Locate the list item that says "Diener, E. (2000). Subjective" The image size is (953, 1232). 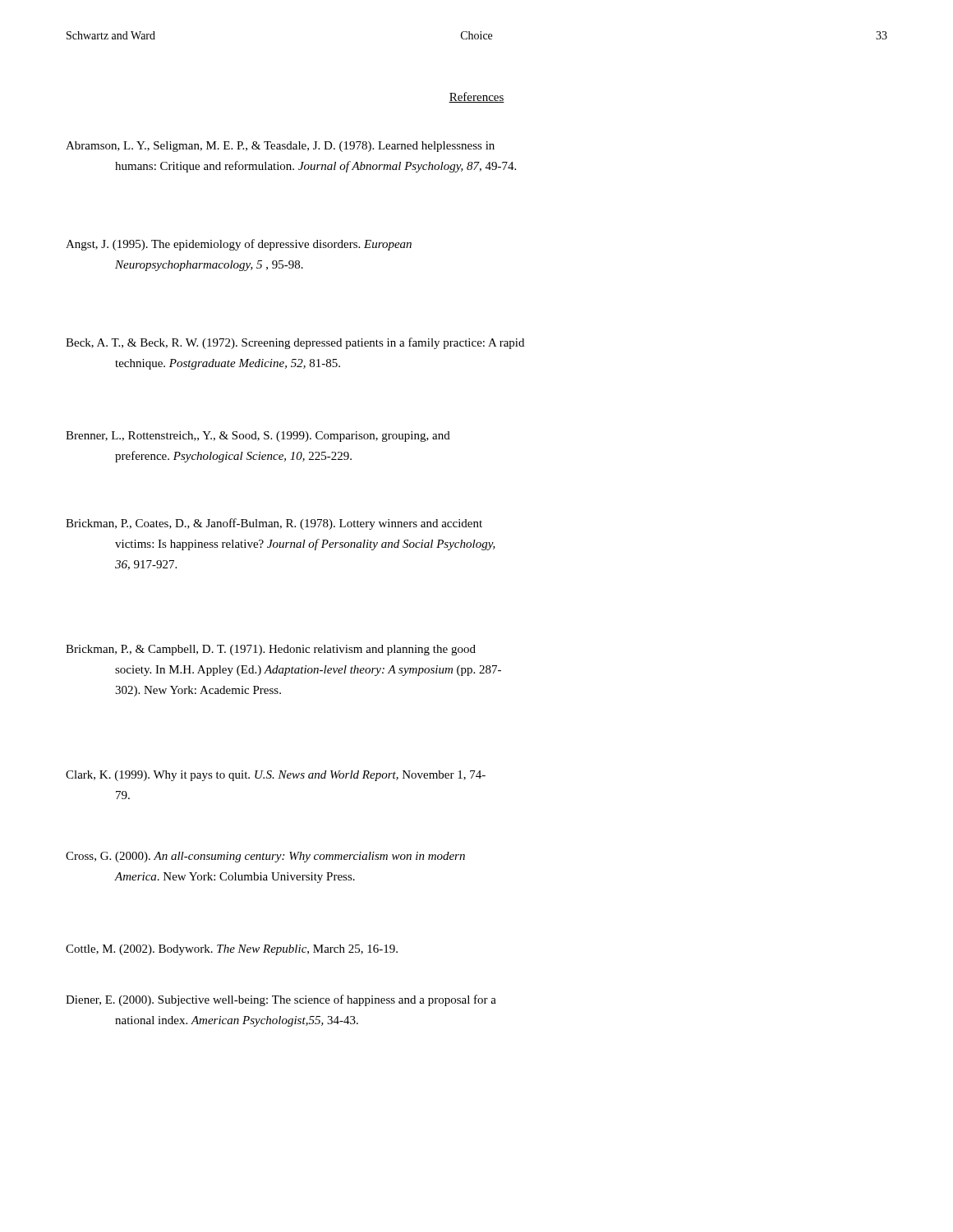coord(476,1010)
